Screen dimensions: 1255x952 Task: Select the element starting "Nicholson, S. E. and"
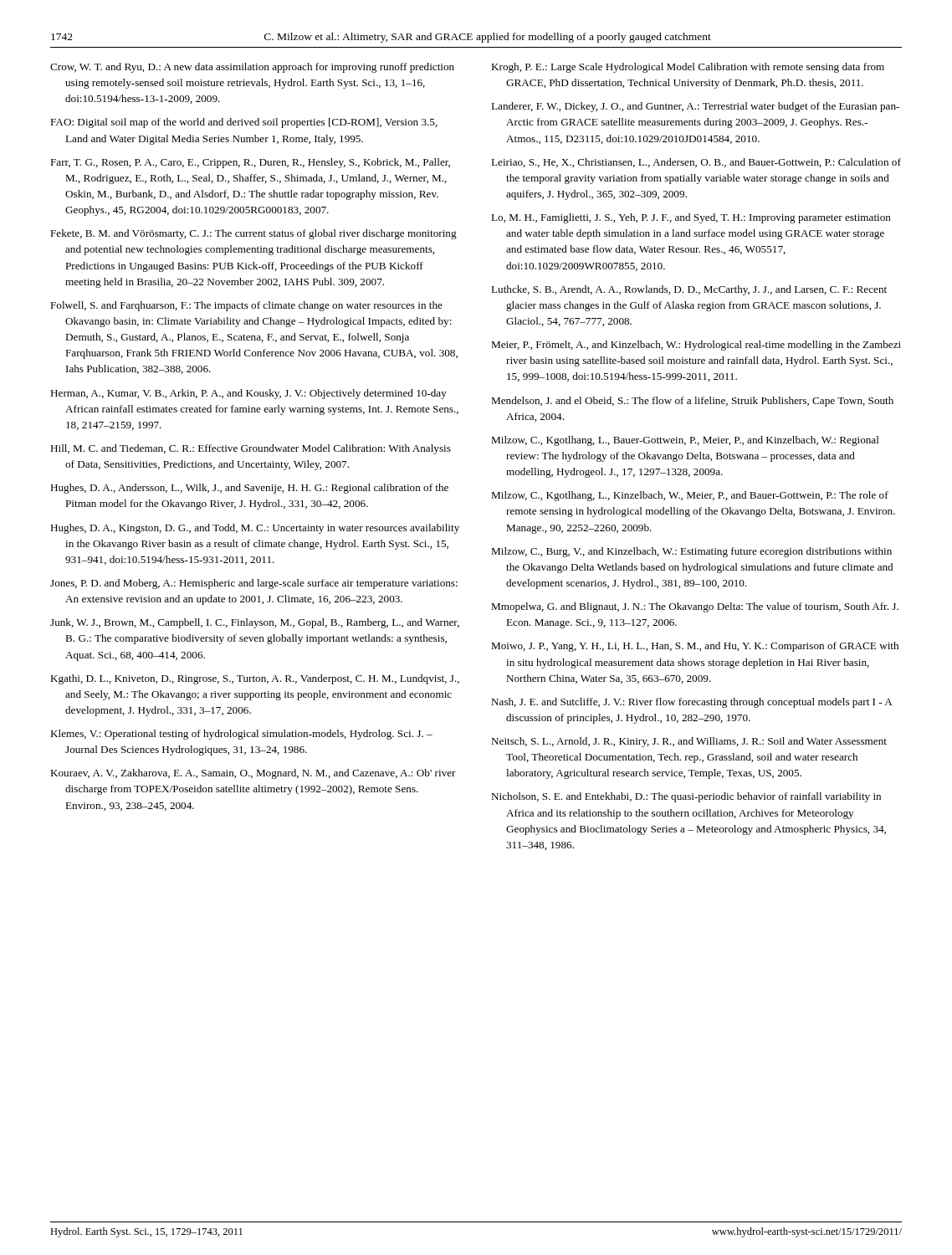(689, 821)
